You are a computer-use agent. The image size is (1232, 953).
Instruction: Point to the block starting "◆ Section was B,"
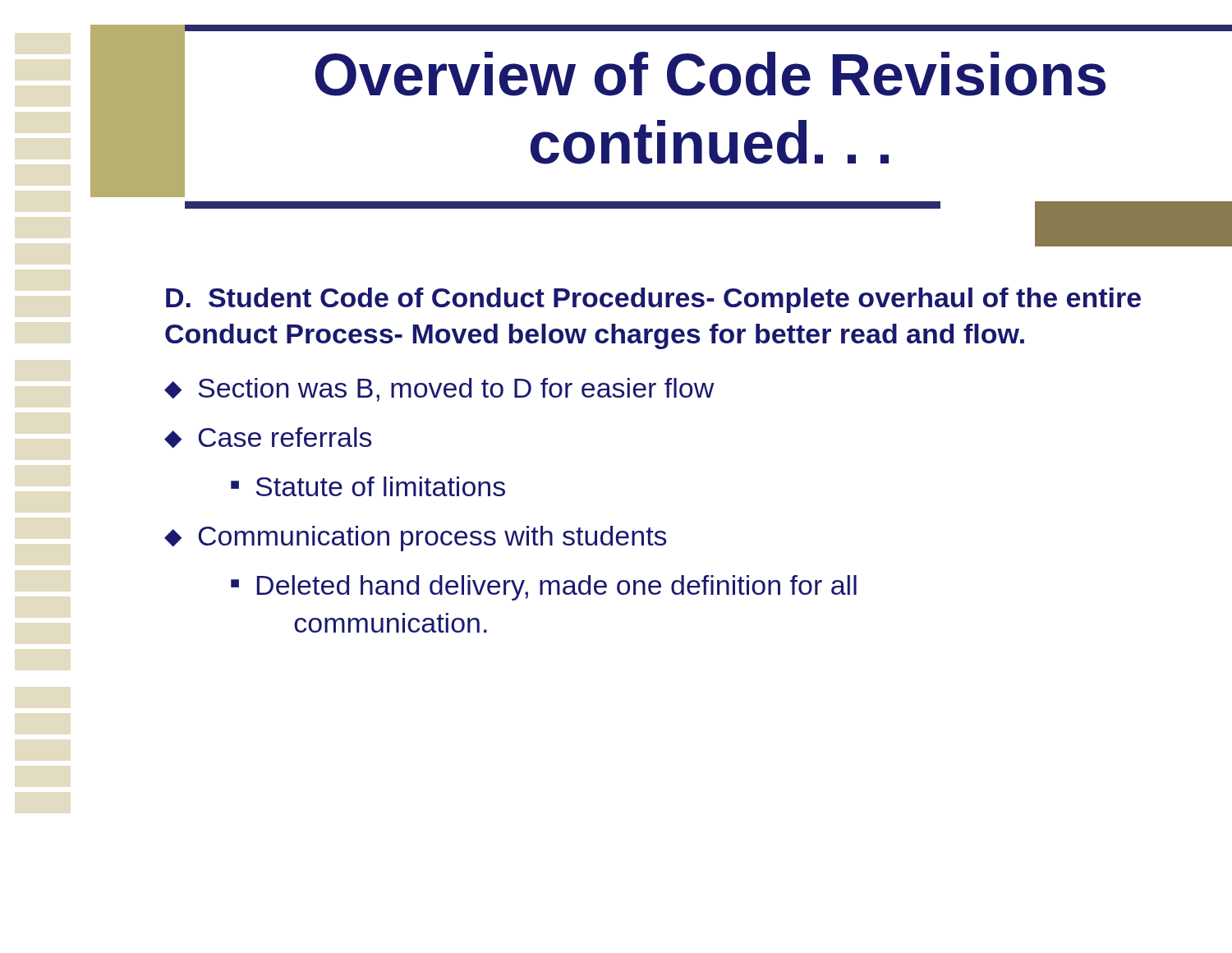click(x=439, y=389)
